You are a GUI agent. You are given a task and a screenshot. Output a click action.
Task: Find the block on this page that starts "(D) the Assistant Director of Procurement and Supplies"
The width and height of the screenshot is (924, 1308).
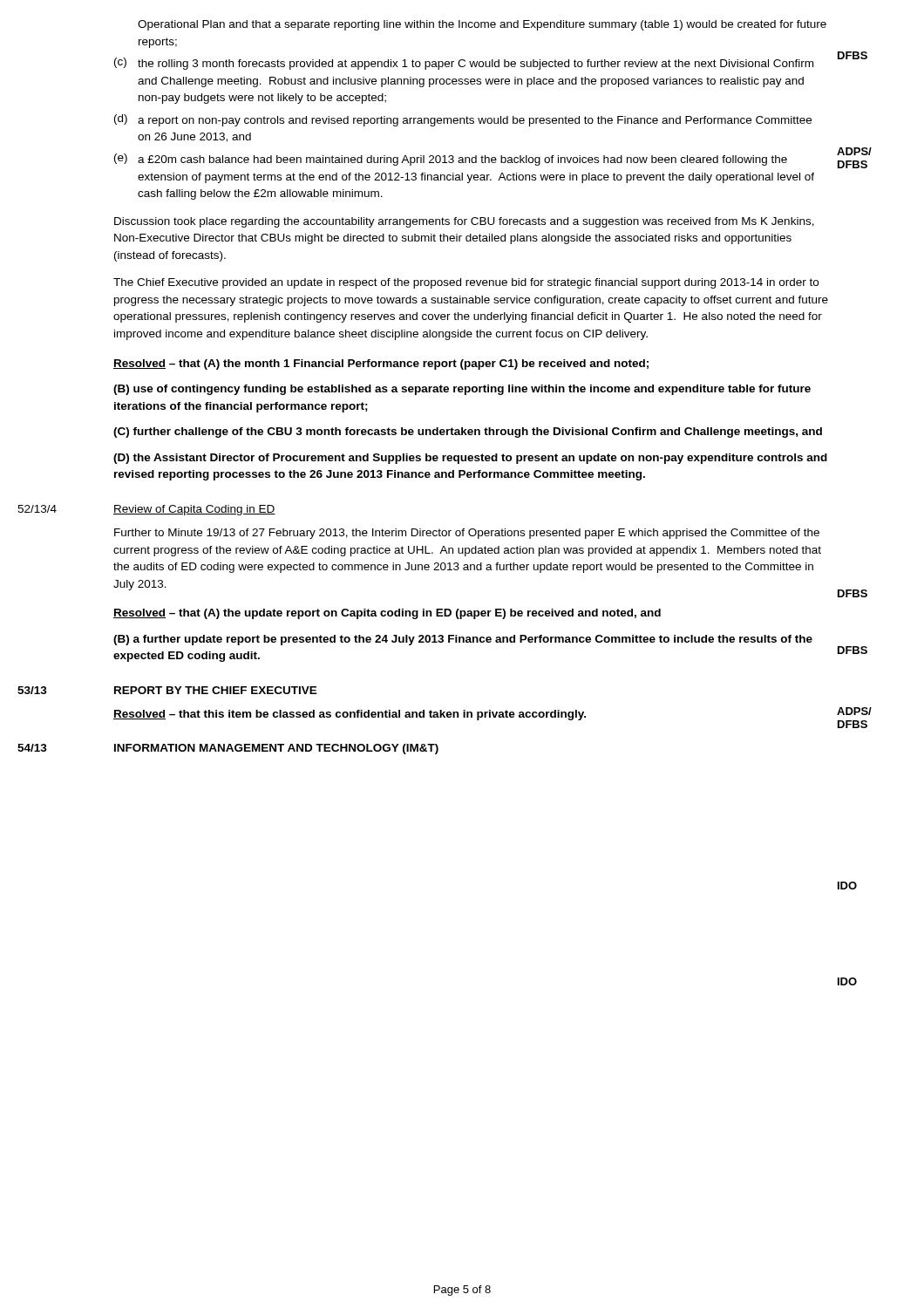coord(470,466)
